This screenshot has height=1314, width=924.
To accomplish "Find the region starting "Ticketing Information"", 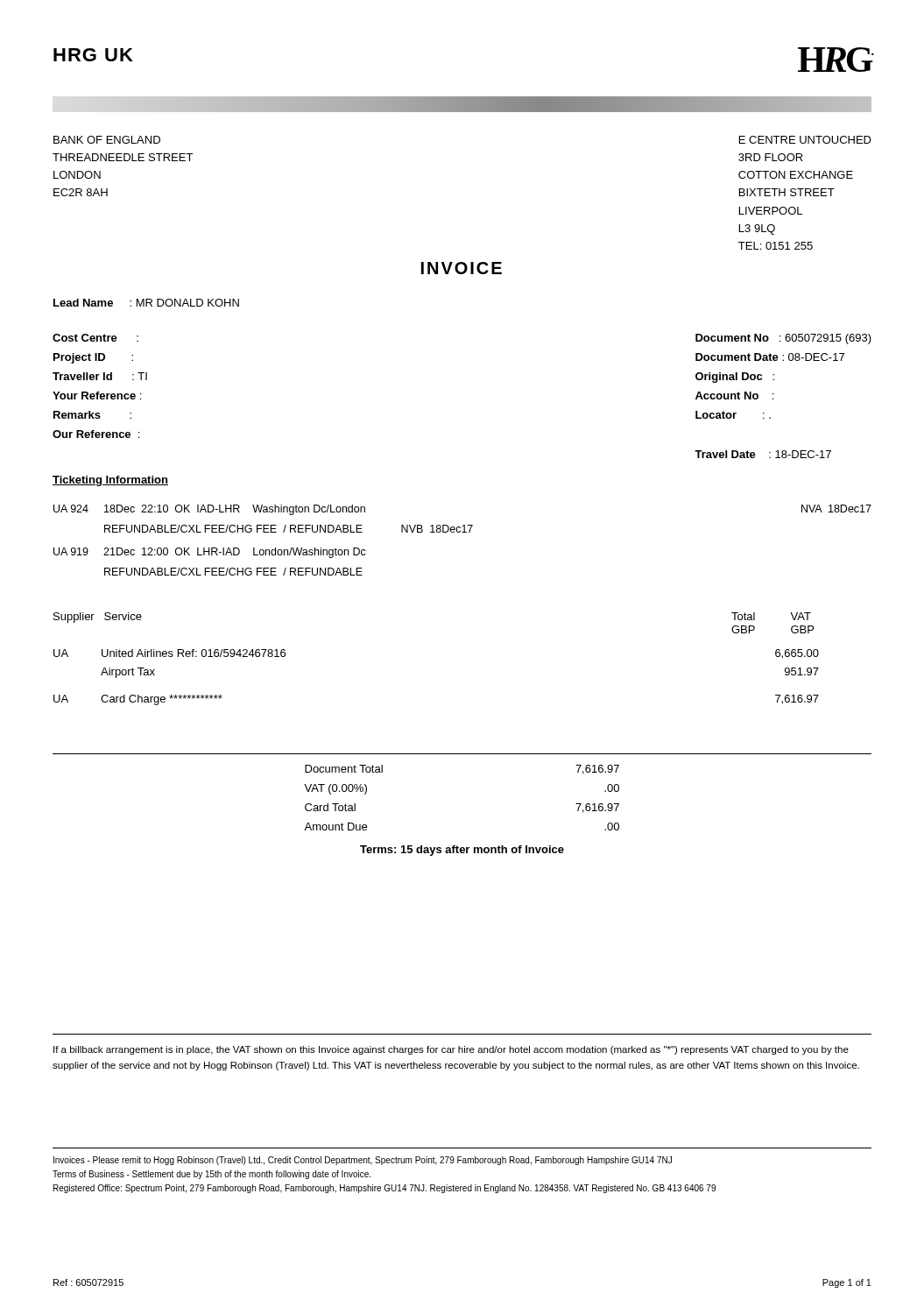I will (x=110, y=480).
